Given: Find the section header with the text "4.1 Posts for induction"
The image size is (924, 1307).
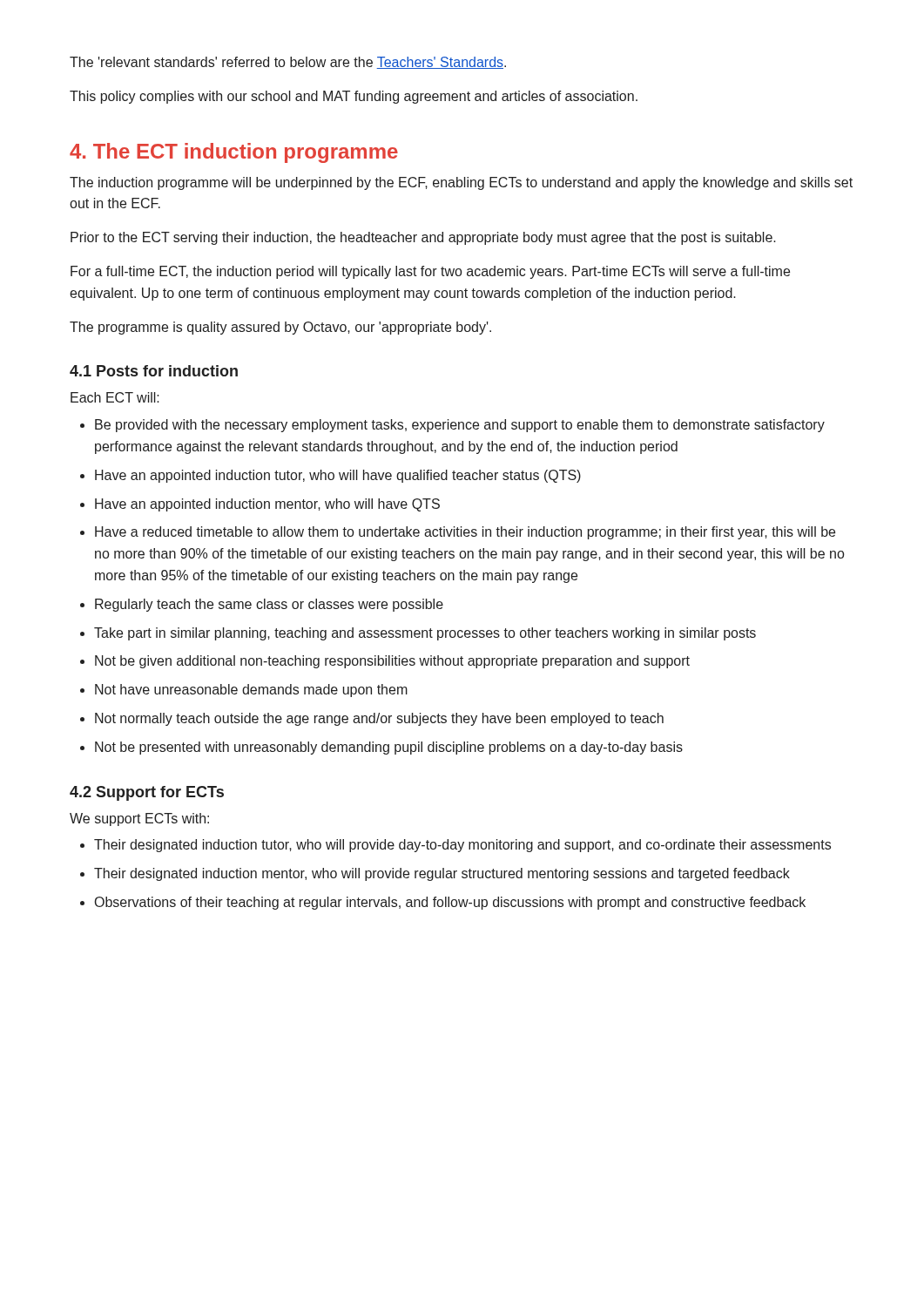Looking at the screenshot, I should (x=154, y=371).
